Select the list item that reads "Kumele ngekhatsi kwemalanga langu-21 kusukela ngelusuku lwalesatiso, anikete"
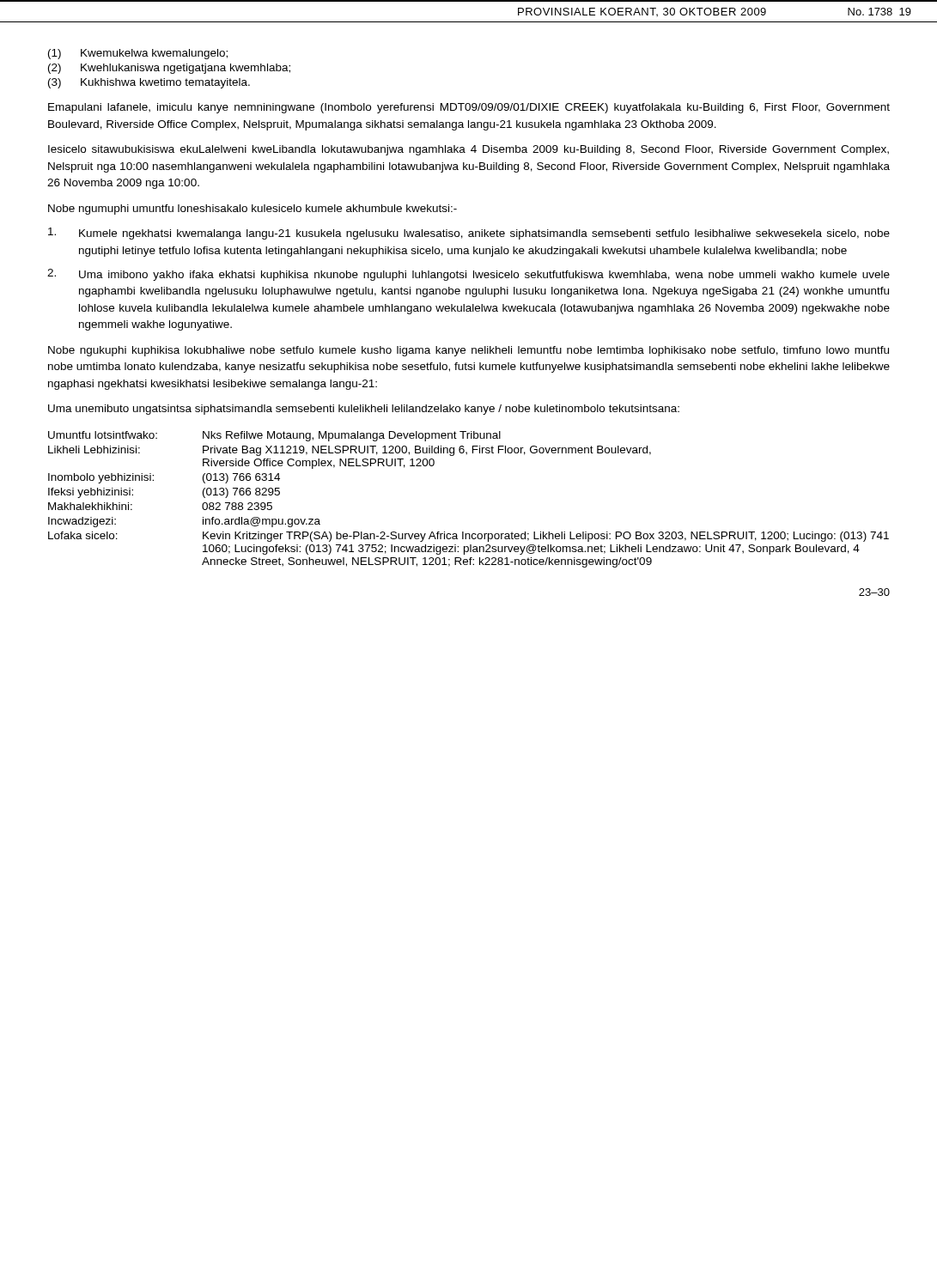 point(468,242)
